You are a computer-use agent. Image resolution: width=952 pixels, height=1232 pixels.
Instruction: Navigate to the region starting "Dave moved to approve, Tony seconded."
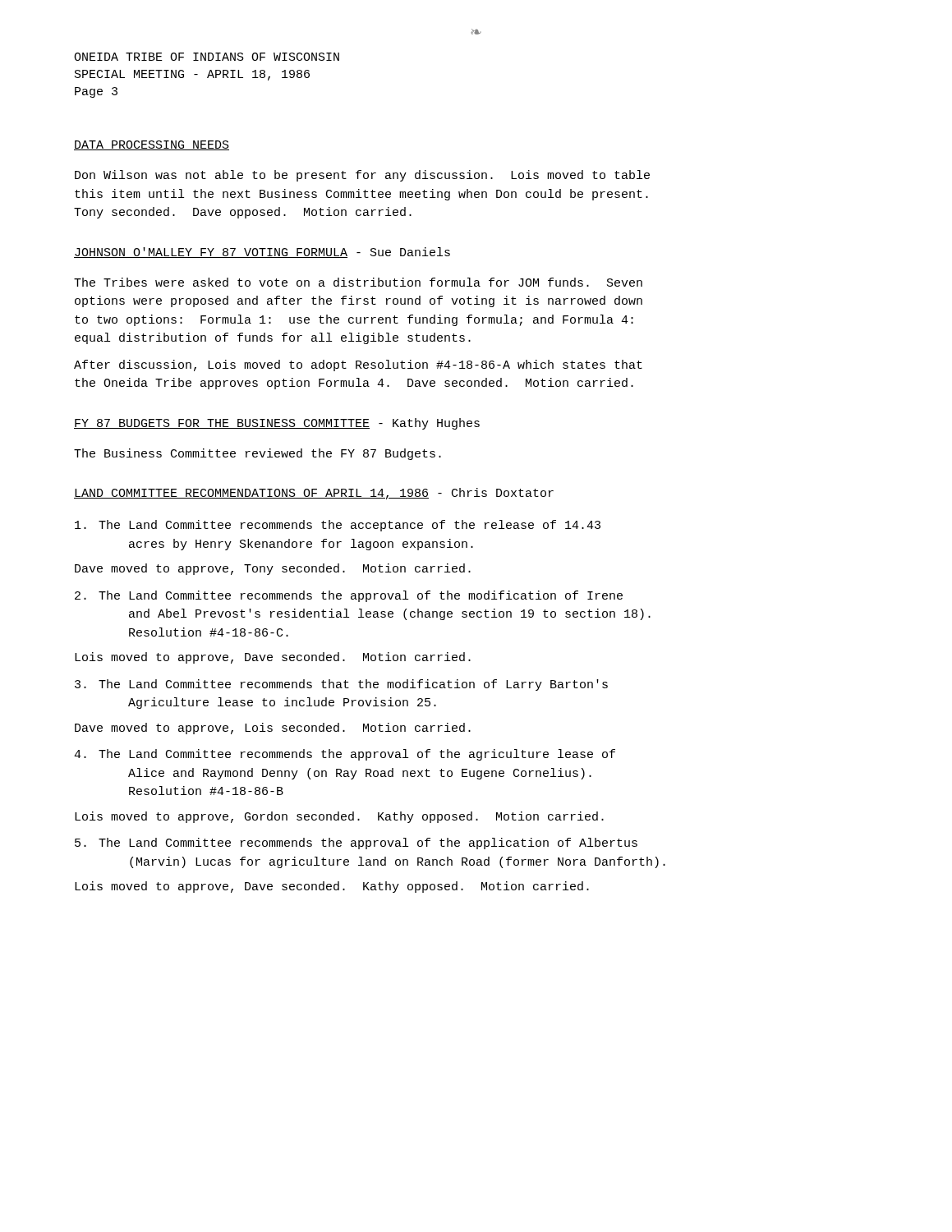tap(274, 570)
